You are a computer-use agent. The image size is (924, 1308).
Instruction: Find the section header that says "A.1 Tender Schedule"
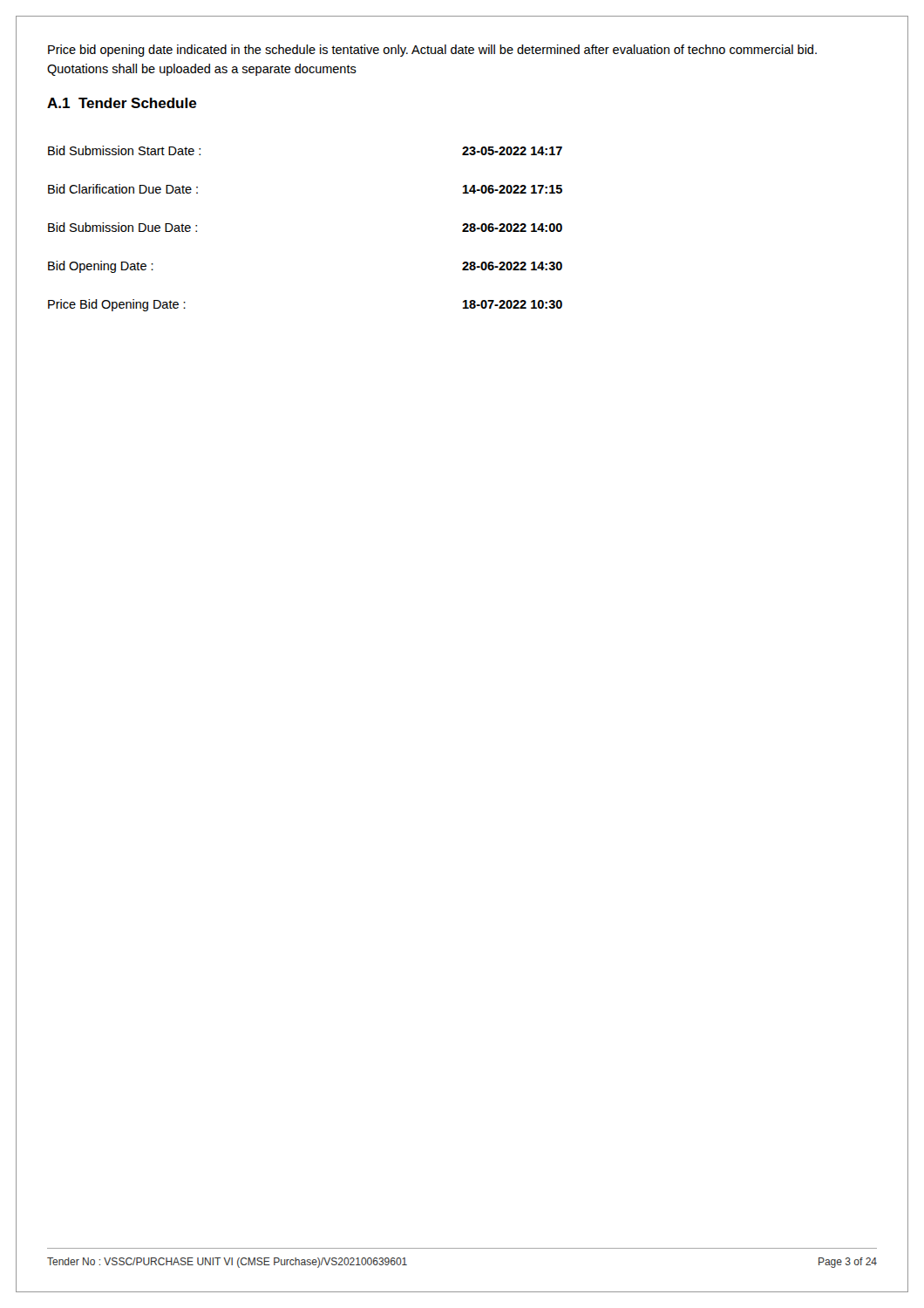pos(122,103)
